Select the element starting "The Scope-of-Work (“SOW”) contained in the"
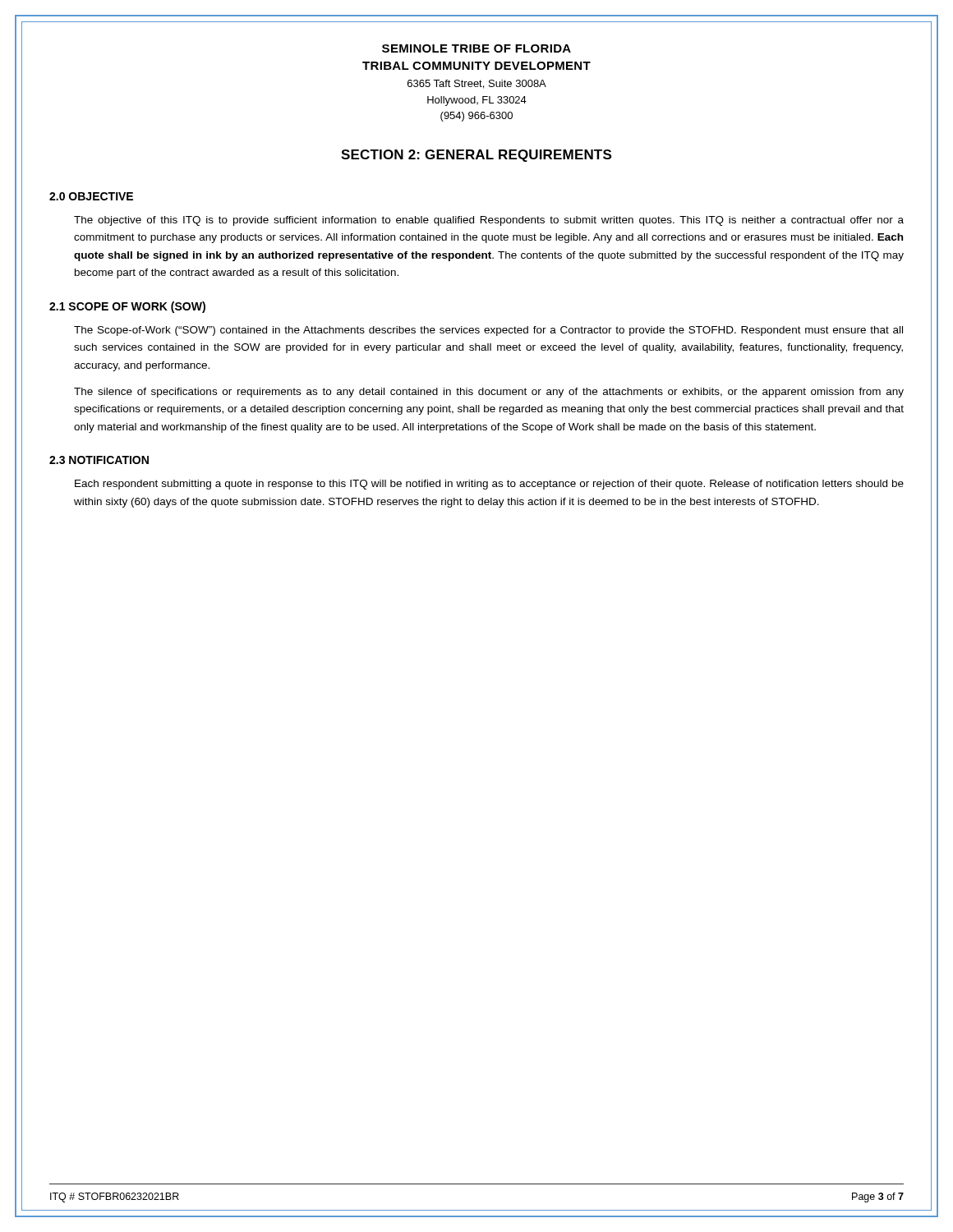The width and height of the screenshot is (953, 1232). [489, 347]
